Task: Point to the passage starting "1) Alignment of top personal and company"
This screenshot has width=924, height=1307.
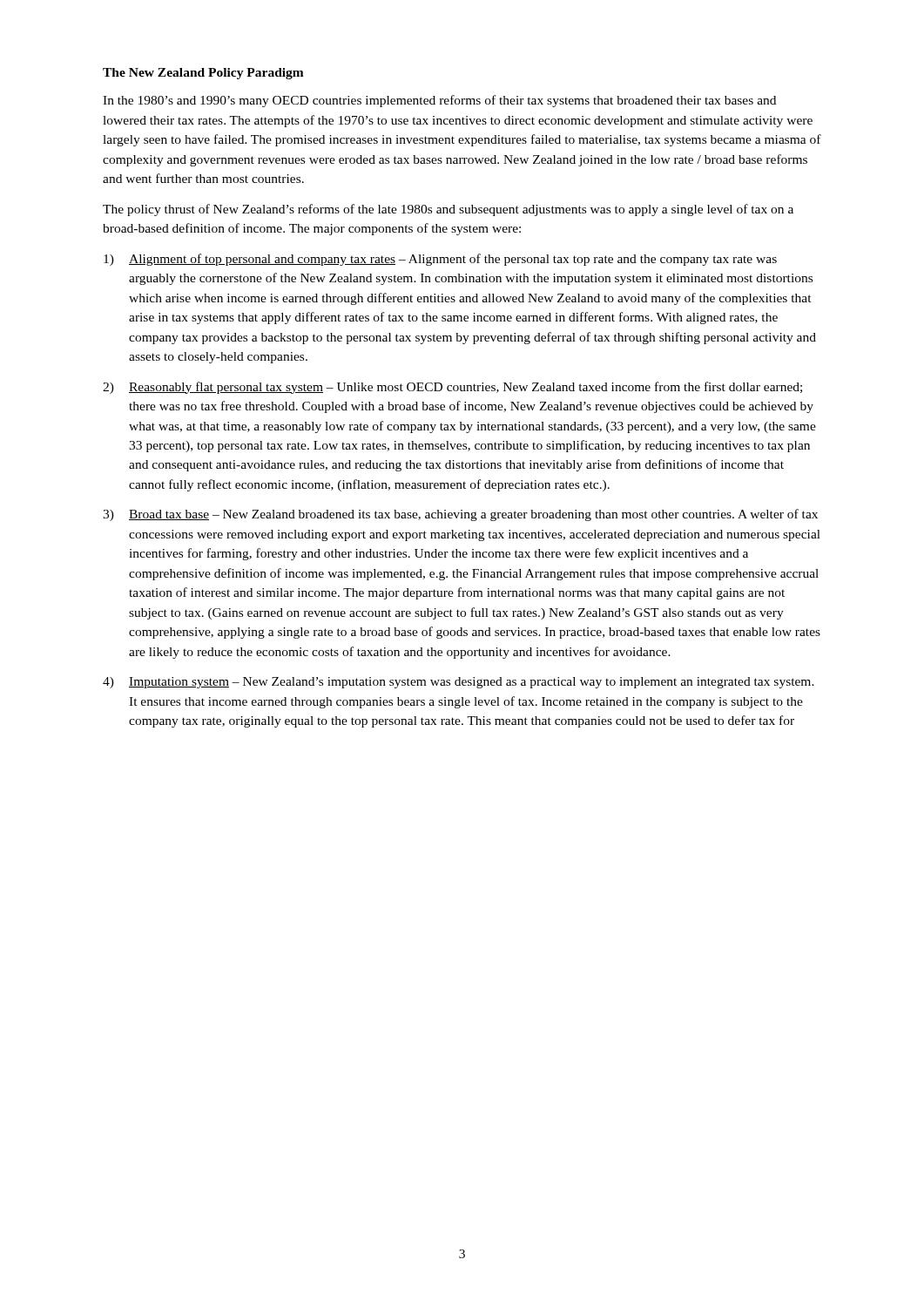Action: (462, 308)
